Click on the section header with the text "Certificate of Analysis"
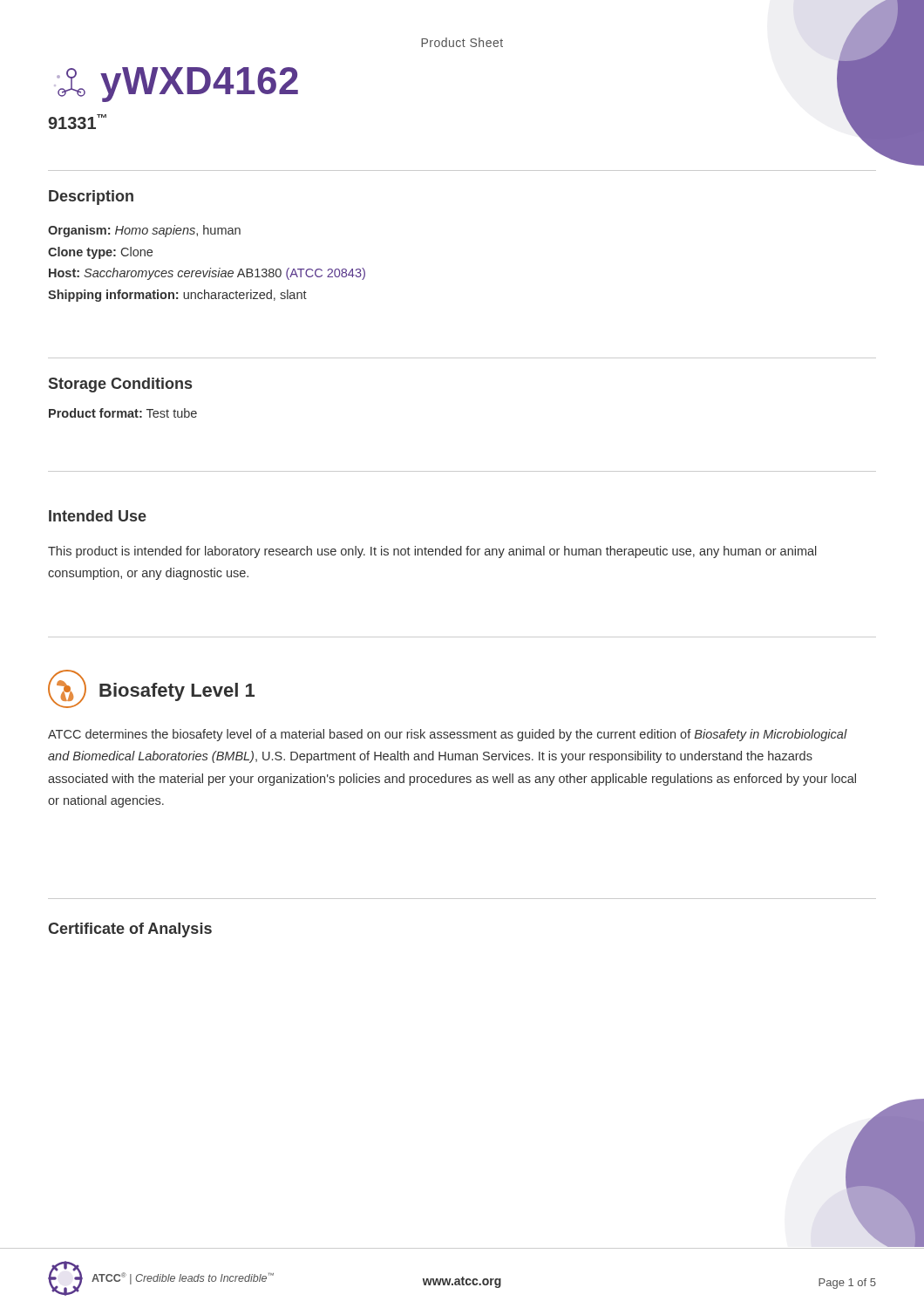Screen dimensions: 1308x924 (130, 929)
